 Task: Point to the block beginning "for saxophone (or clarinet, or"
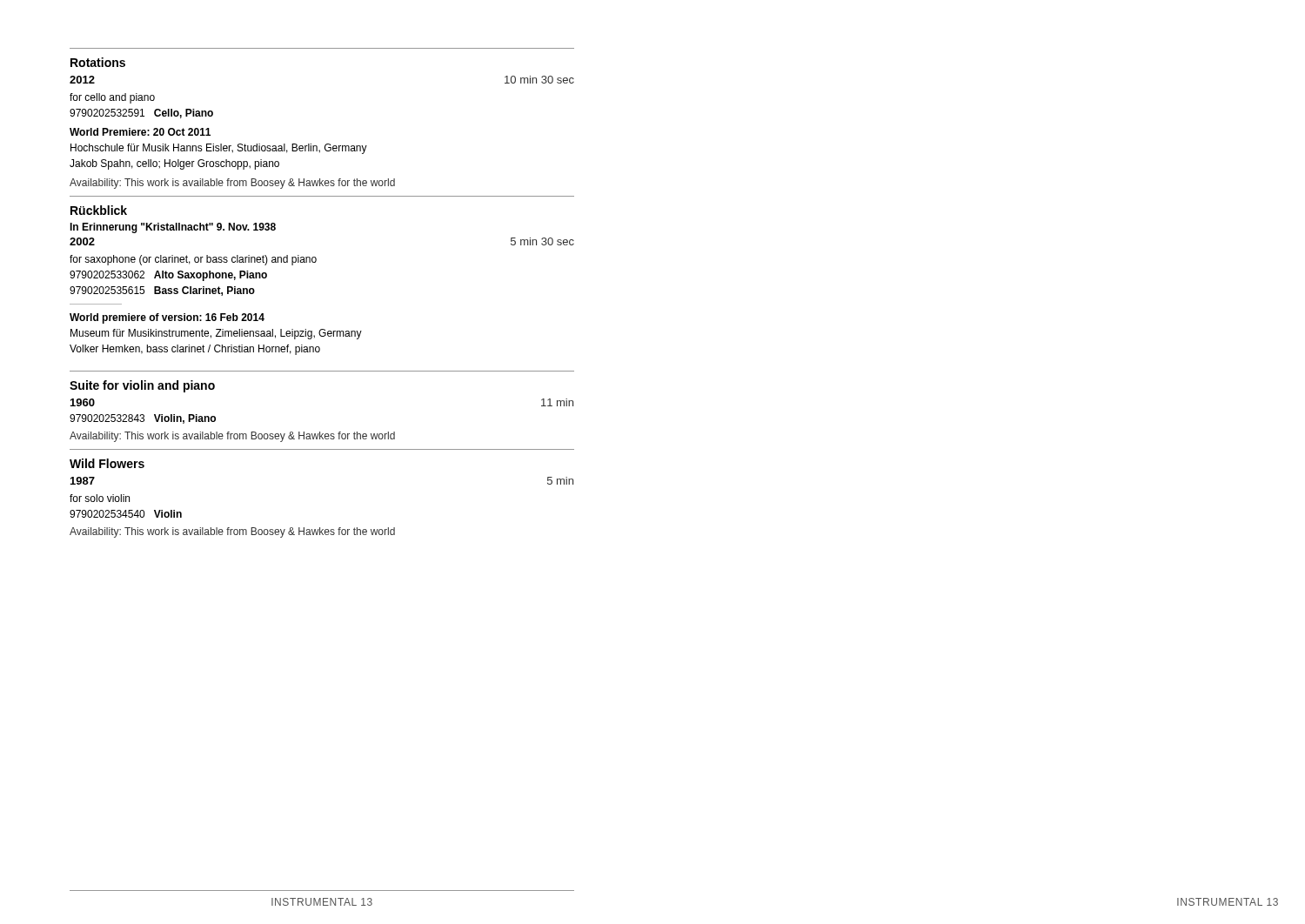(193, 260)
